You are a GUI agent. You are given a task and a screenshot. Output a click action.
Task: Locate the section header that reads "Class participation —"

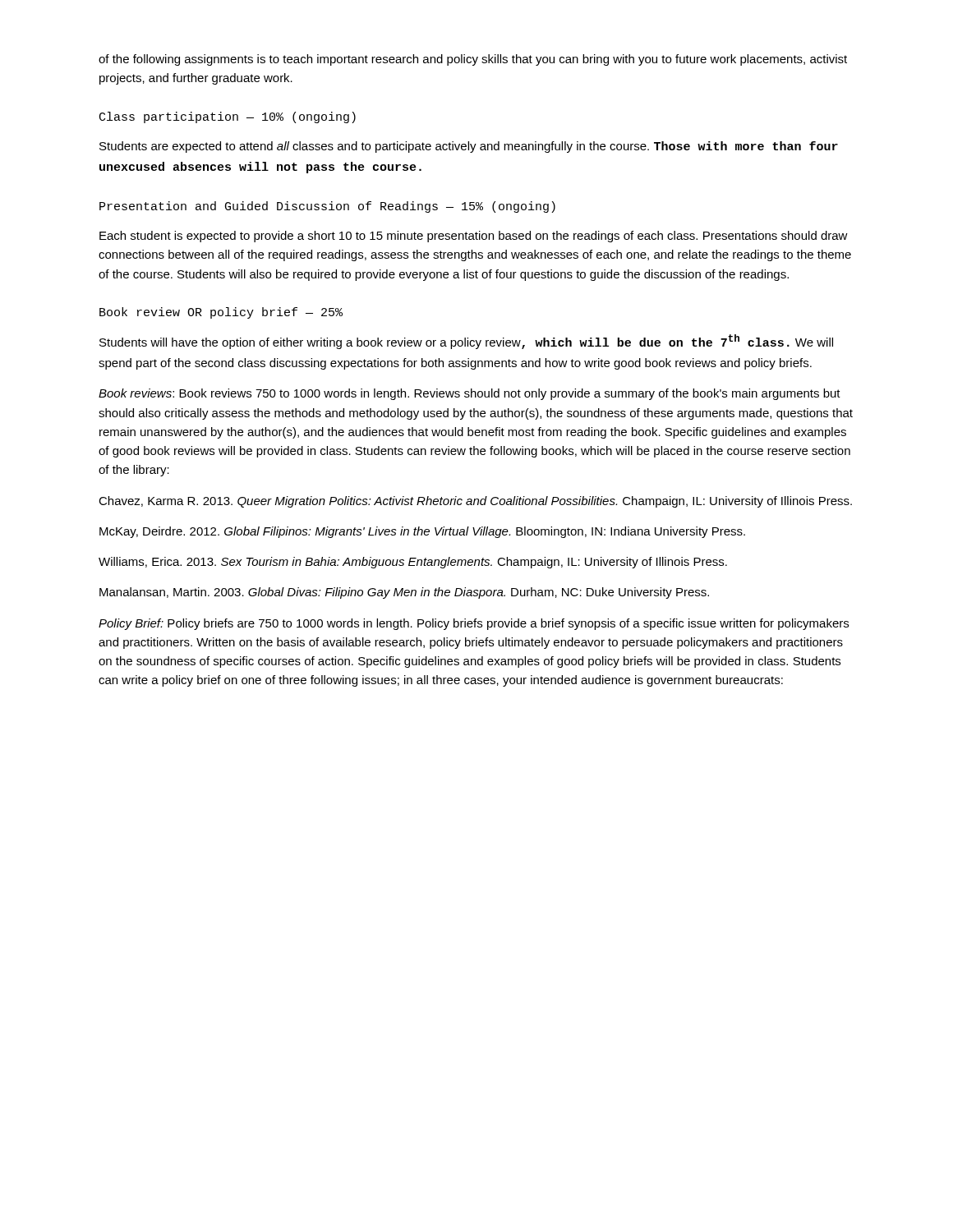click(228, 117)
